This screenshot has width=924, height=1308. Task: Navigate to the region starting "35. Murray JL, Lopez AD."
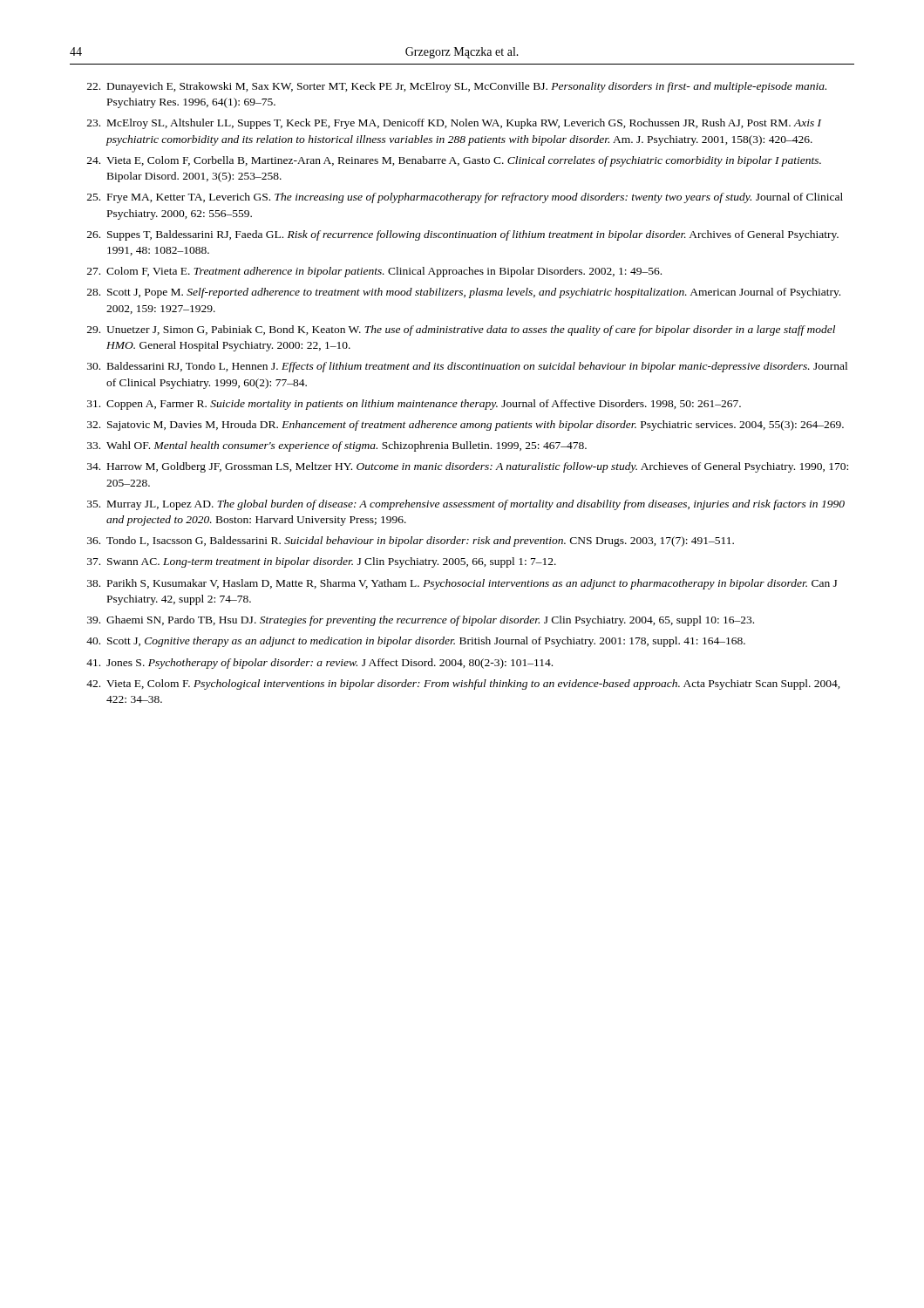tap(462, 512)
